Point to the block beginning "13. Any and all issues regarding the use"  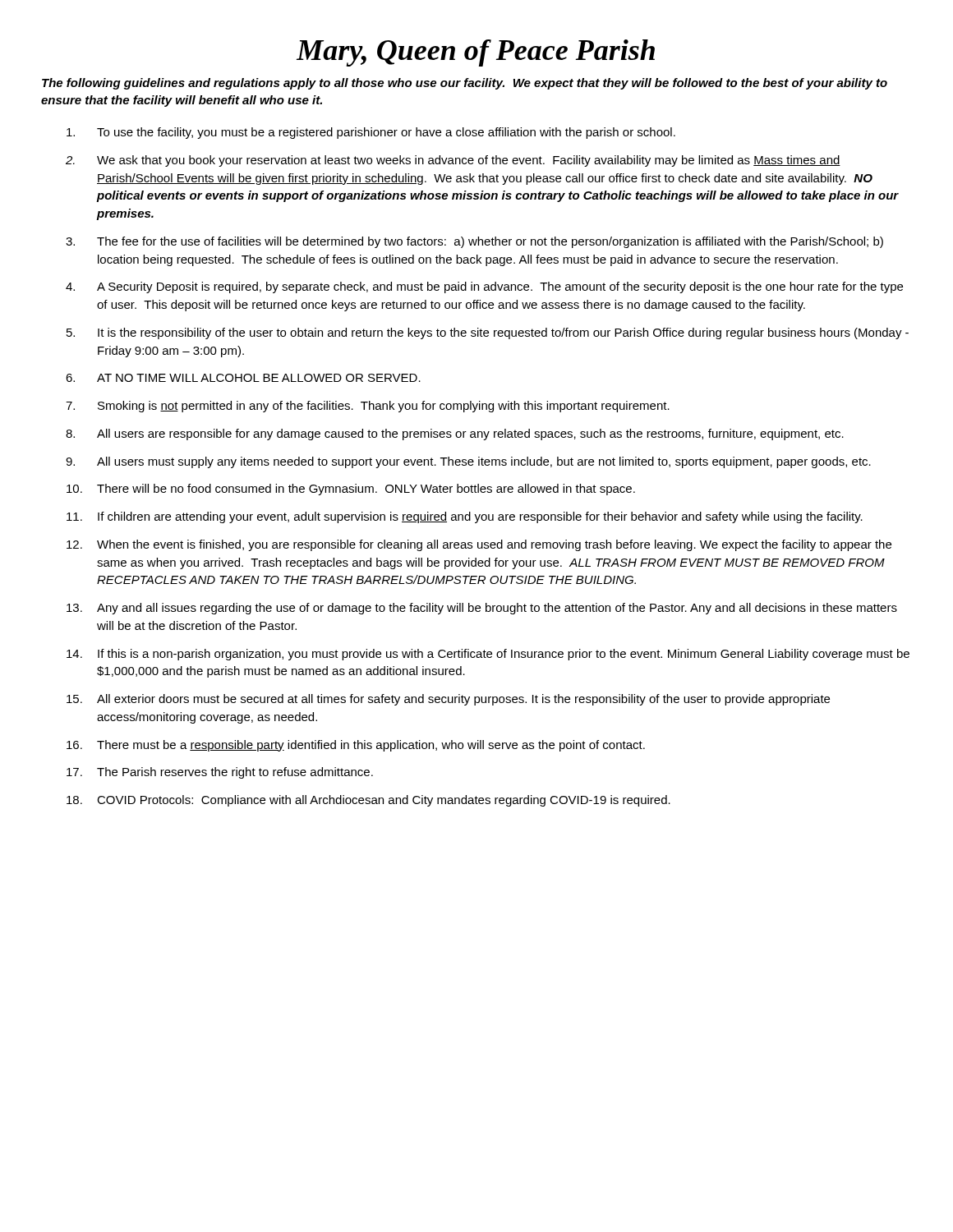coord(489,617)
